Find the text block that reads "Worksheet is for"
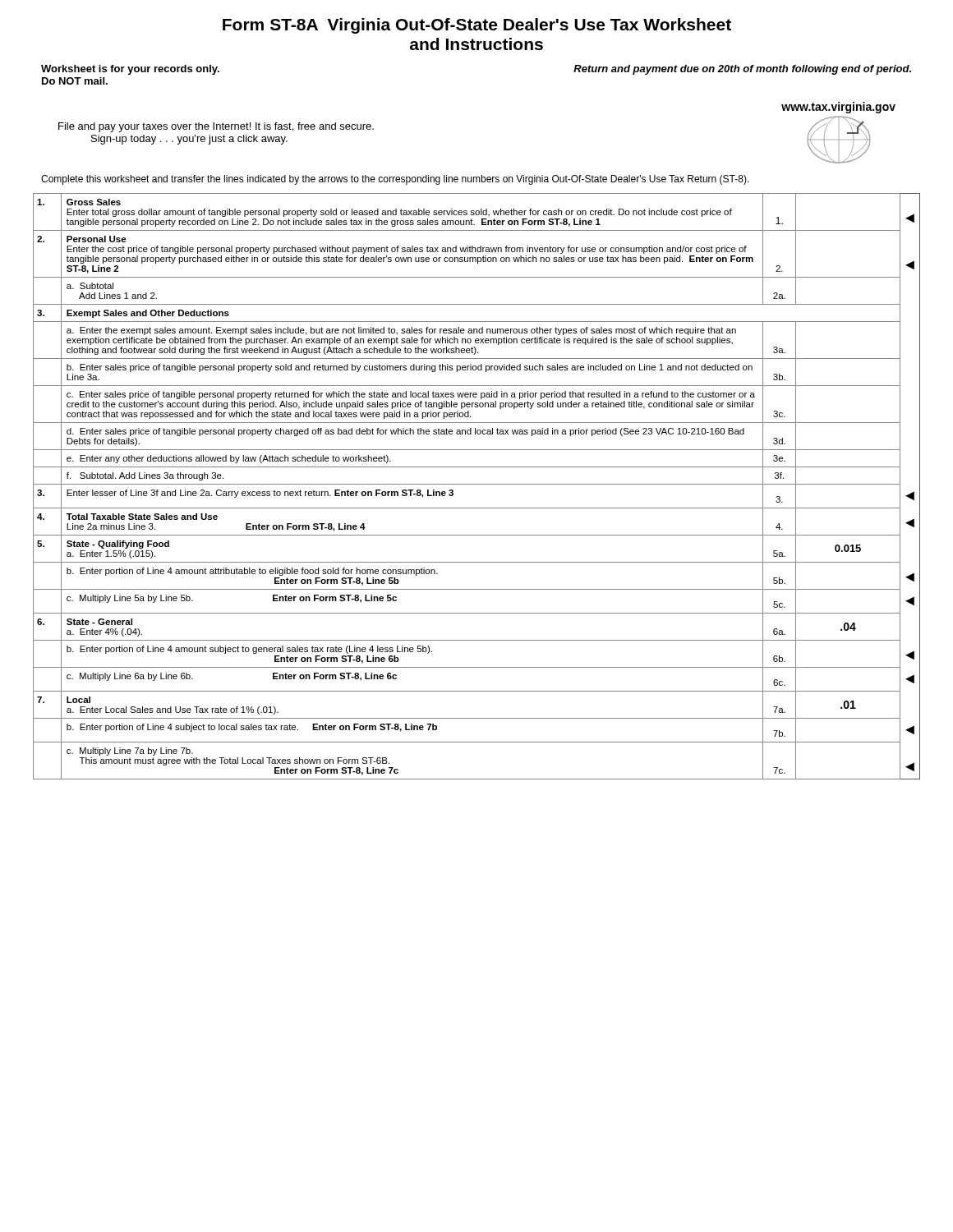953x1232 pixels. coord(131,75)
